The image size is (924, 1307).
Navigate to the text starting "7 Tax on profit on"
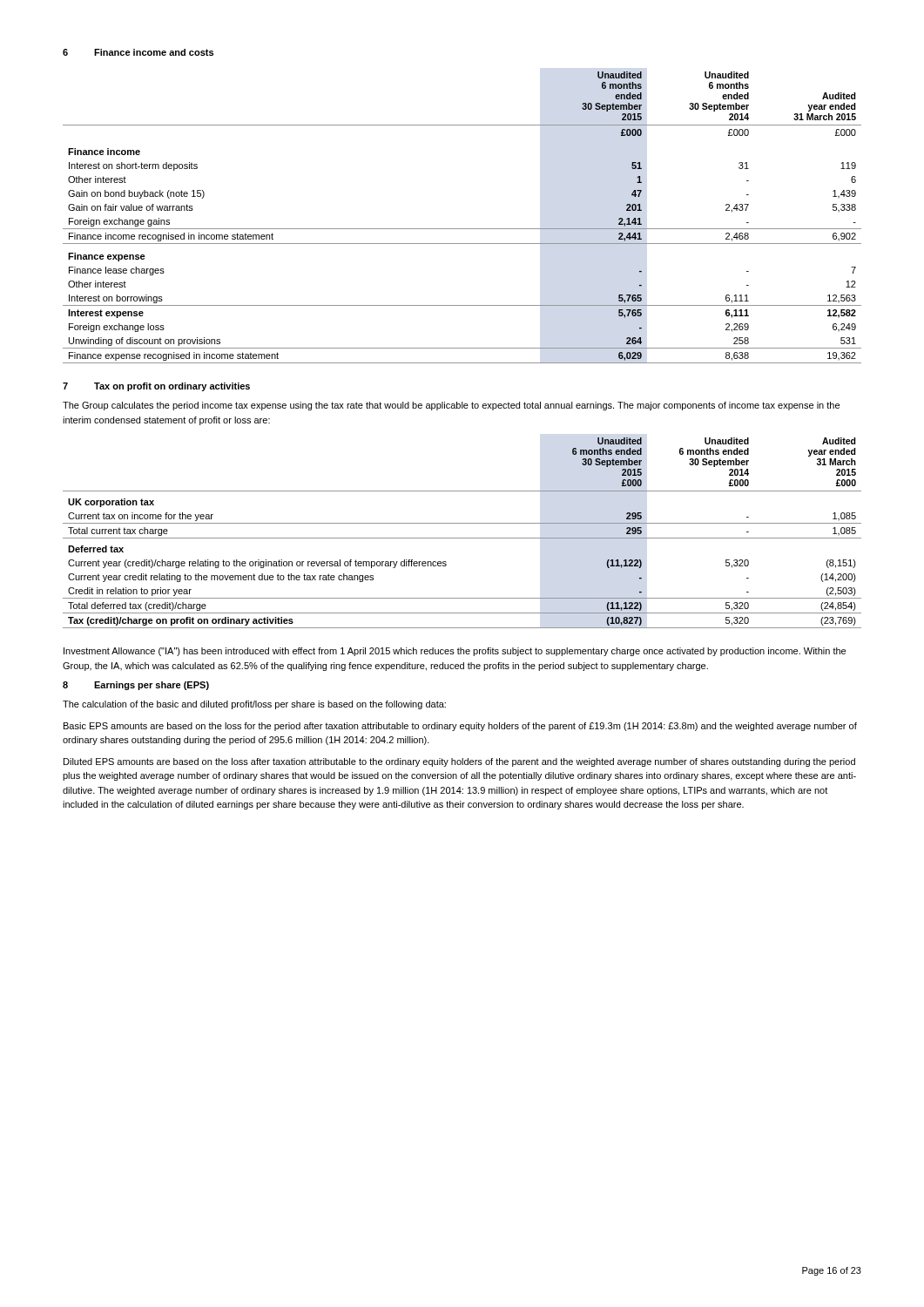click(x=157, y=386)
